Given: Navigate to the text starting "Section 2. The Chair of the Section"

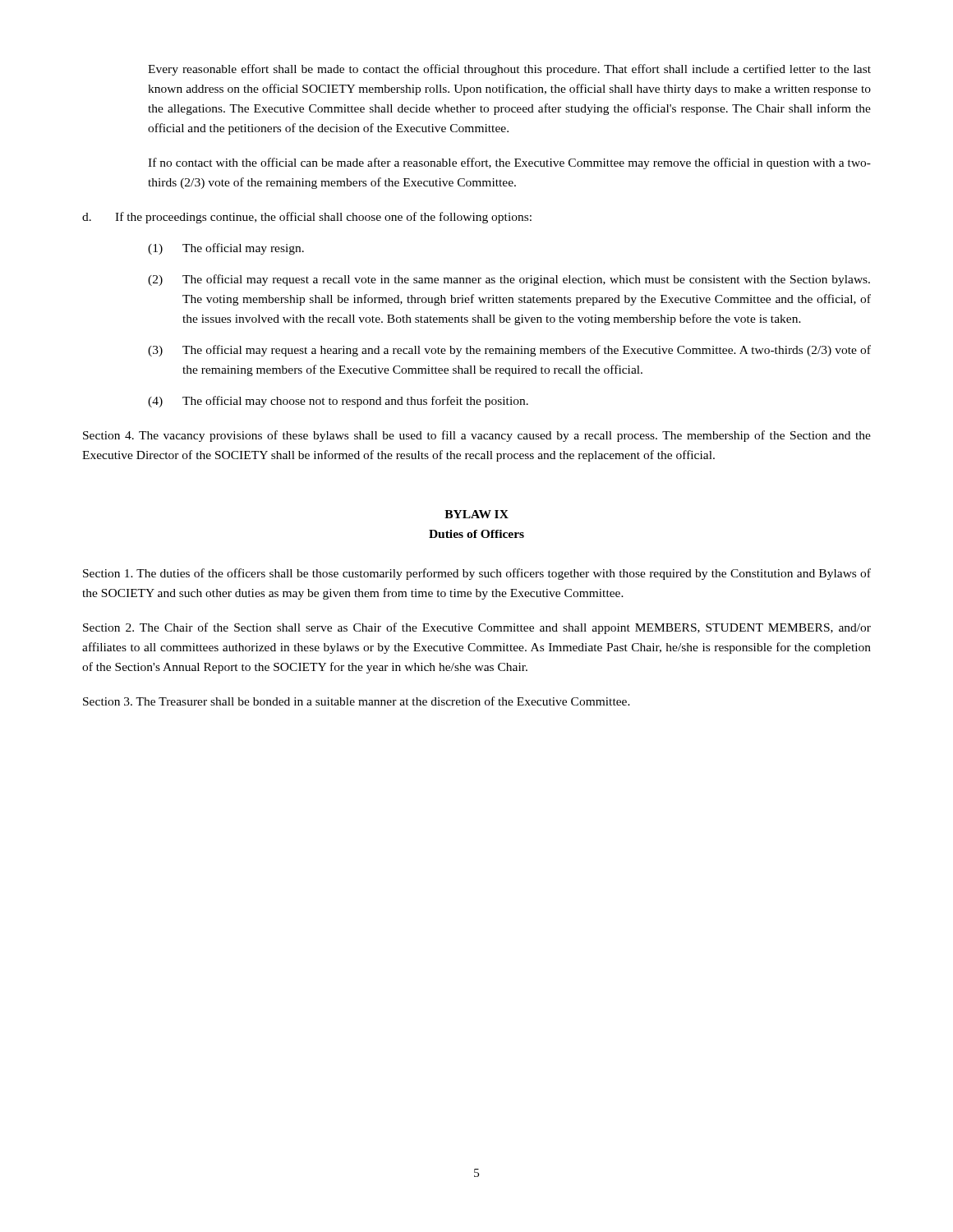Looking at the screenshot, I should tap(476, 647).
